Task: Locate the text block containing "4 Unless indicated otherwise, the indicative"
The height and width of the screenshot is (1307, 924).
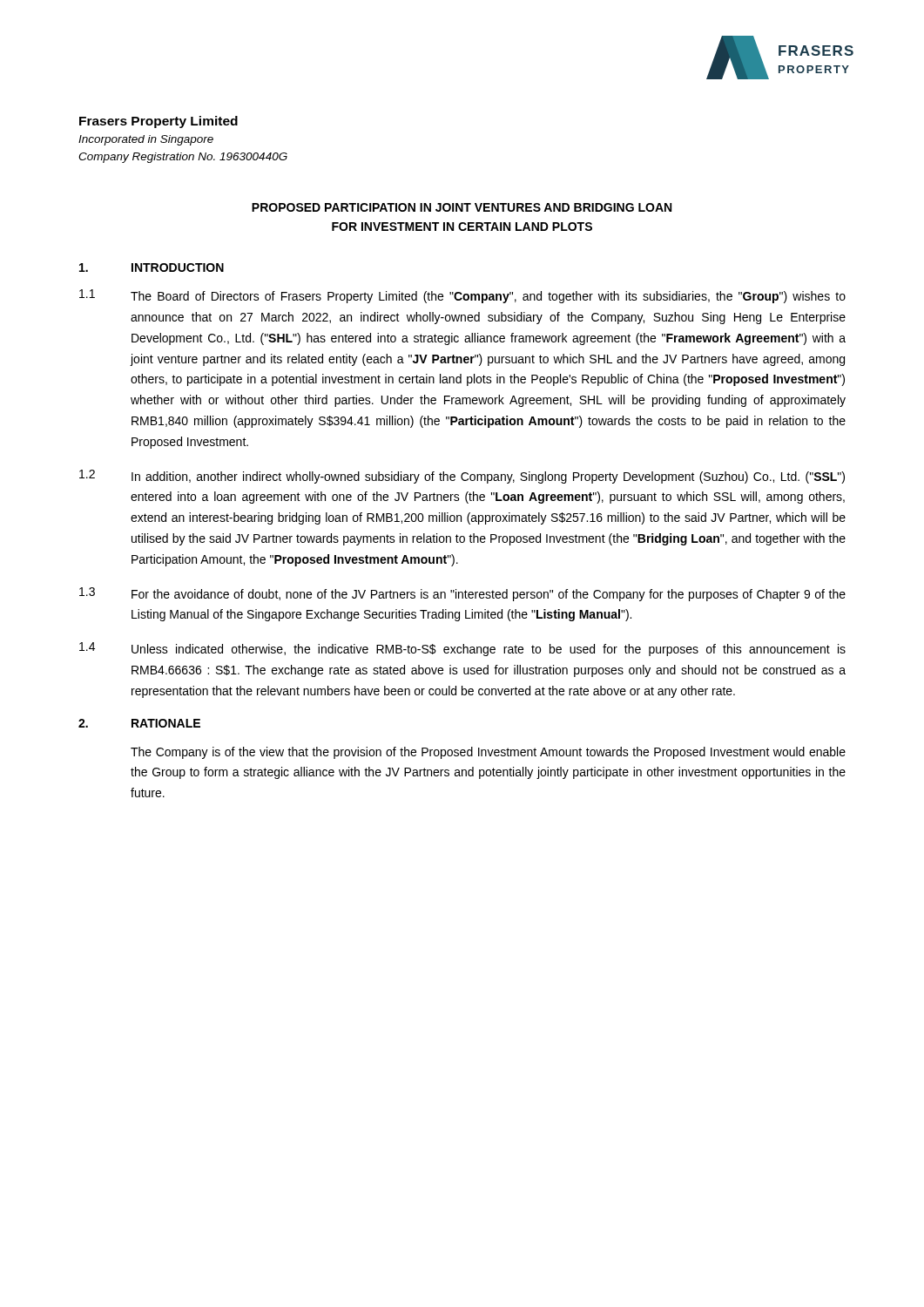Action: (462, 671)
